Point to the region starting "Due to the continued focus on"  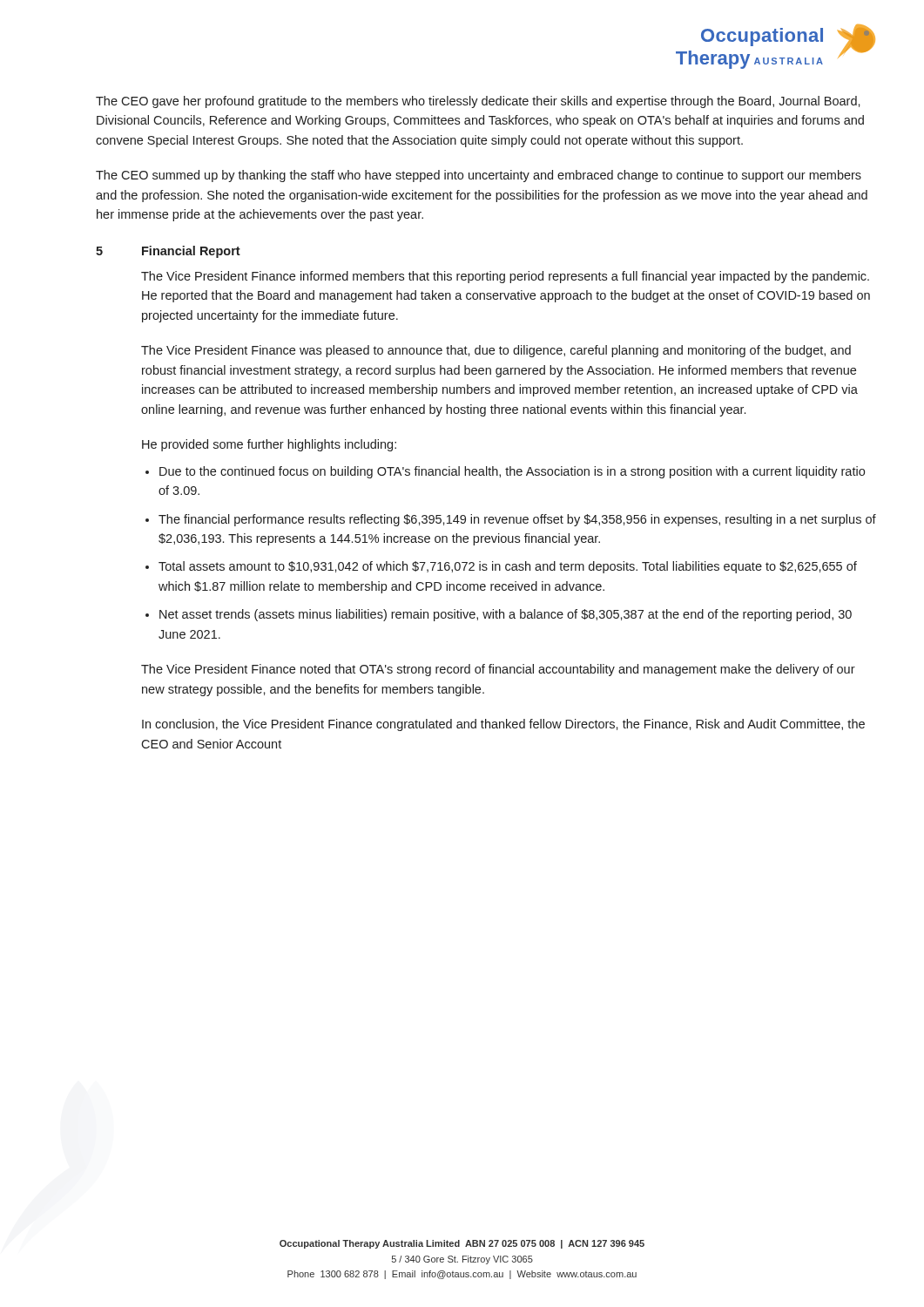pos(512,481)
